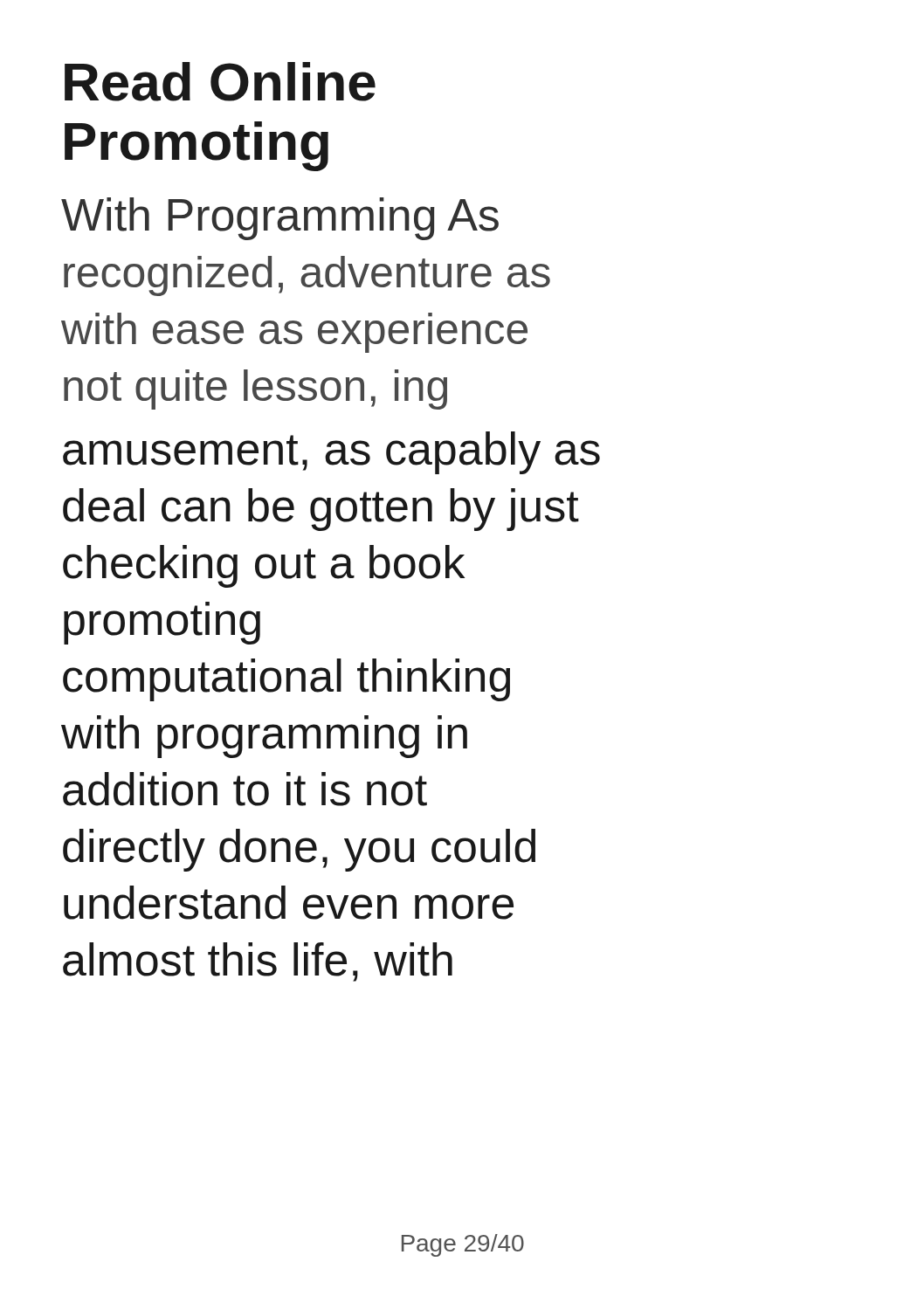This screenshot has height=1310, width=924.
Task: Select the text block containing "With Programming As recognized, adventure as"
Action: (331, 588)
